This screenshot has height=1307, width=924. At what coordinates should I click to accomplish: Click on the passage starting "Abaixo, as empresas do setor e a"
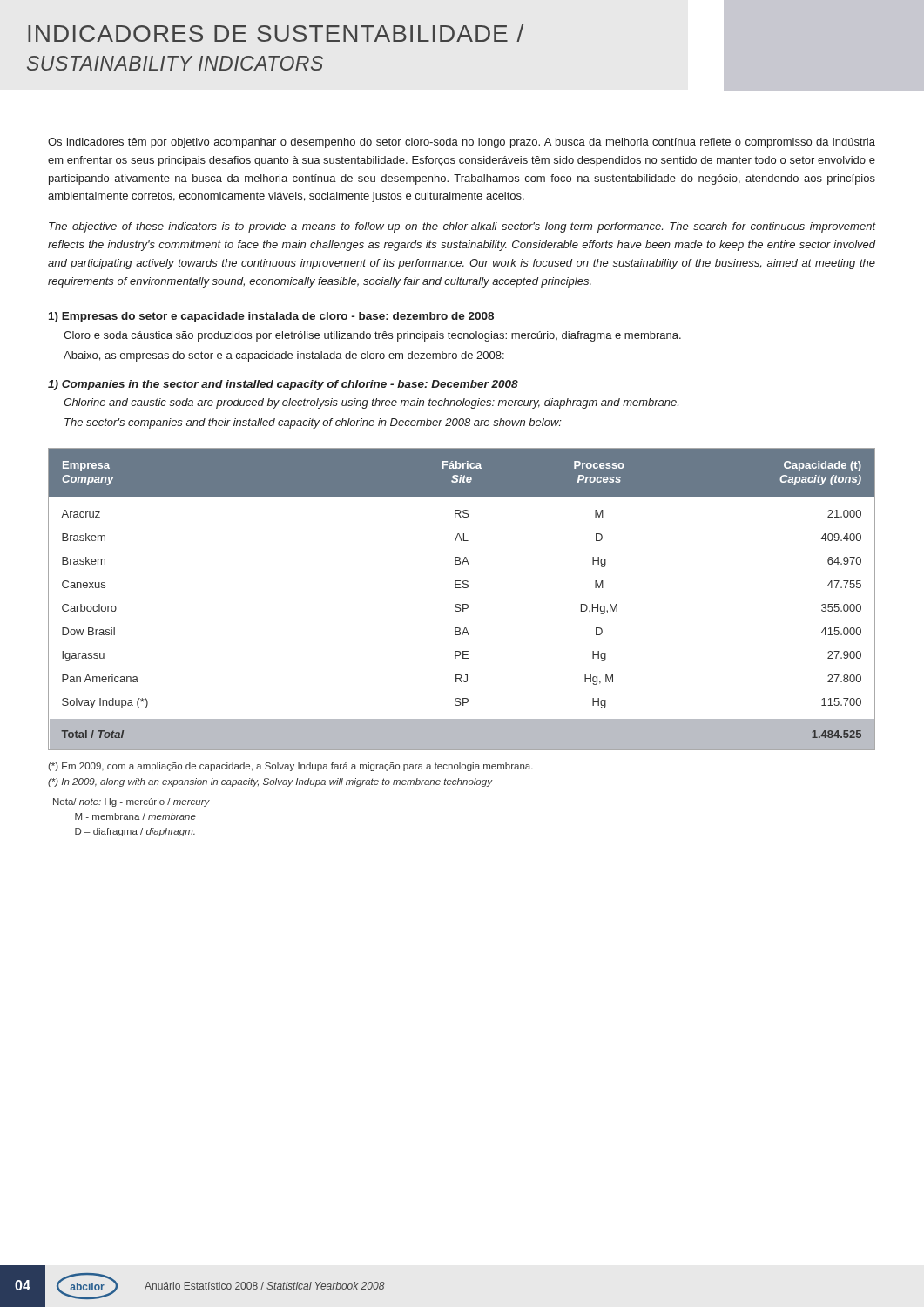(x=284, y=355)
